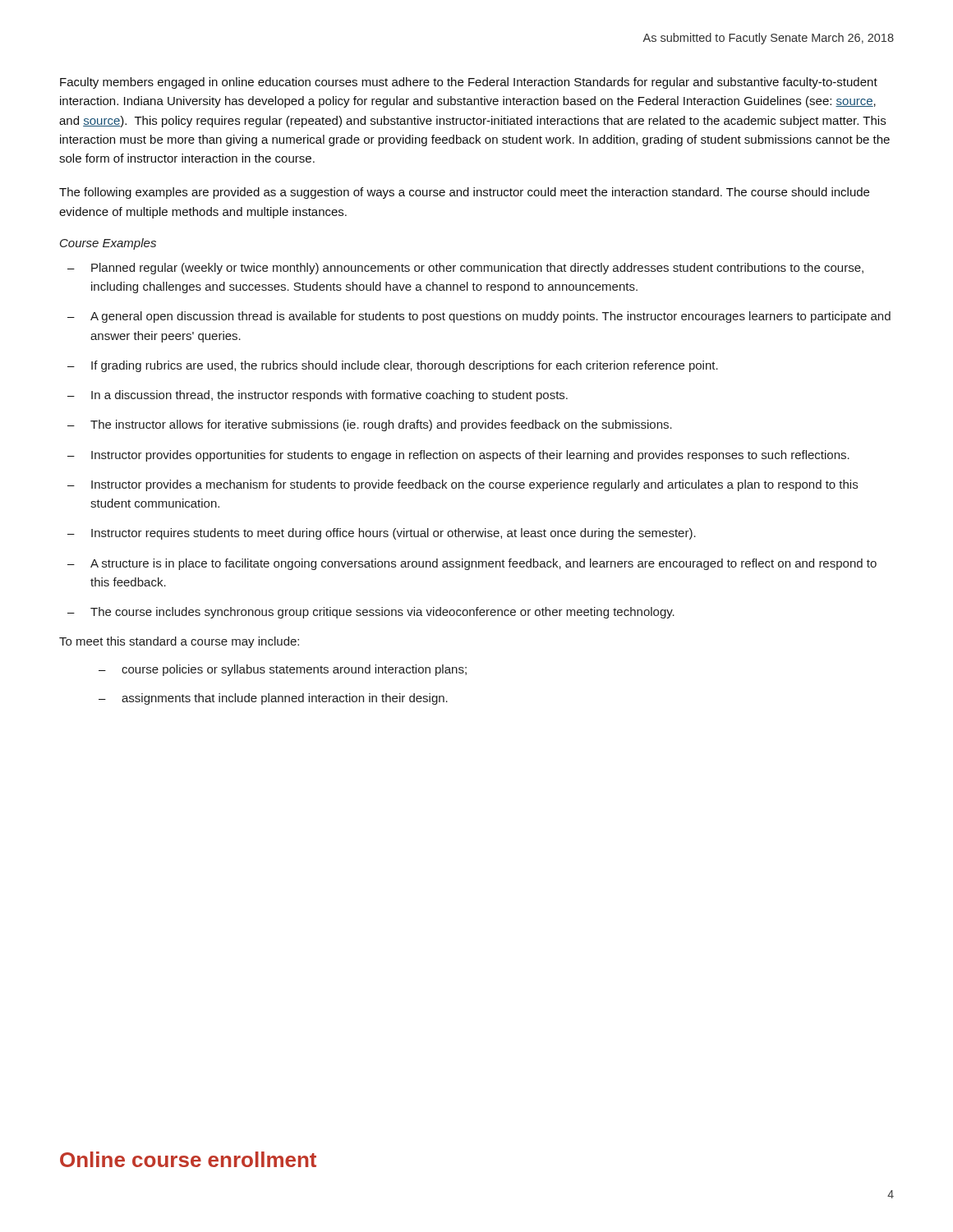Navigate to the region starting "The following examples are"

point(465,202)
